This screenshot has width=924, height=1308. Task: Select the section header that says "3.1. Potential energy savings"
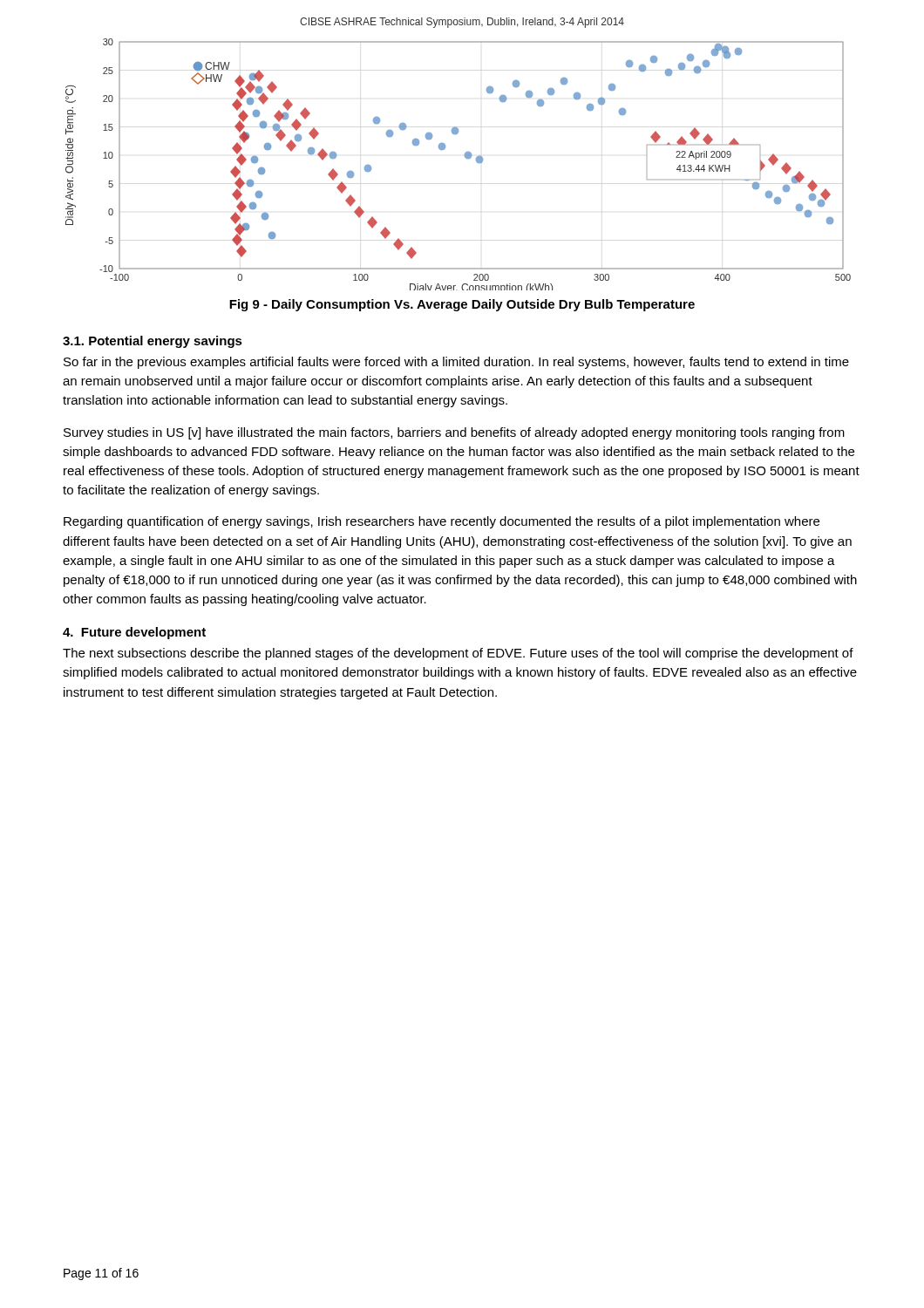point(153,341)
